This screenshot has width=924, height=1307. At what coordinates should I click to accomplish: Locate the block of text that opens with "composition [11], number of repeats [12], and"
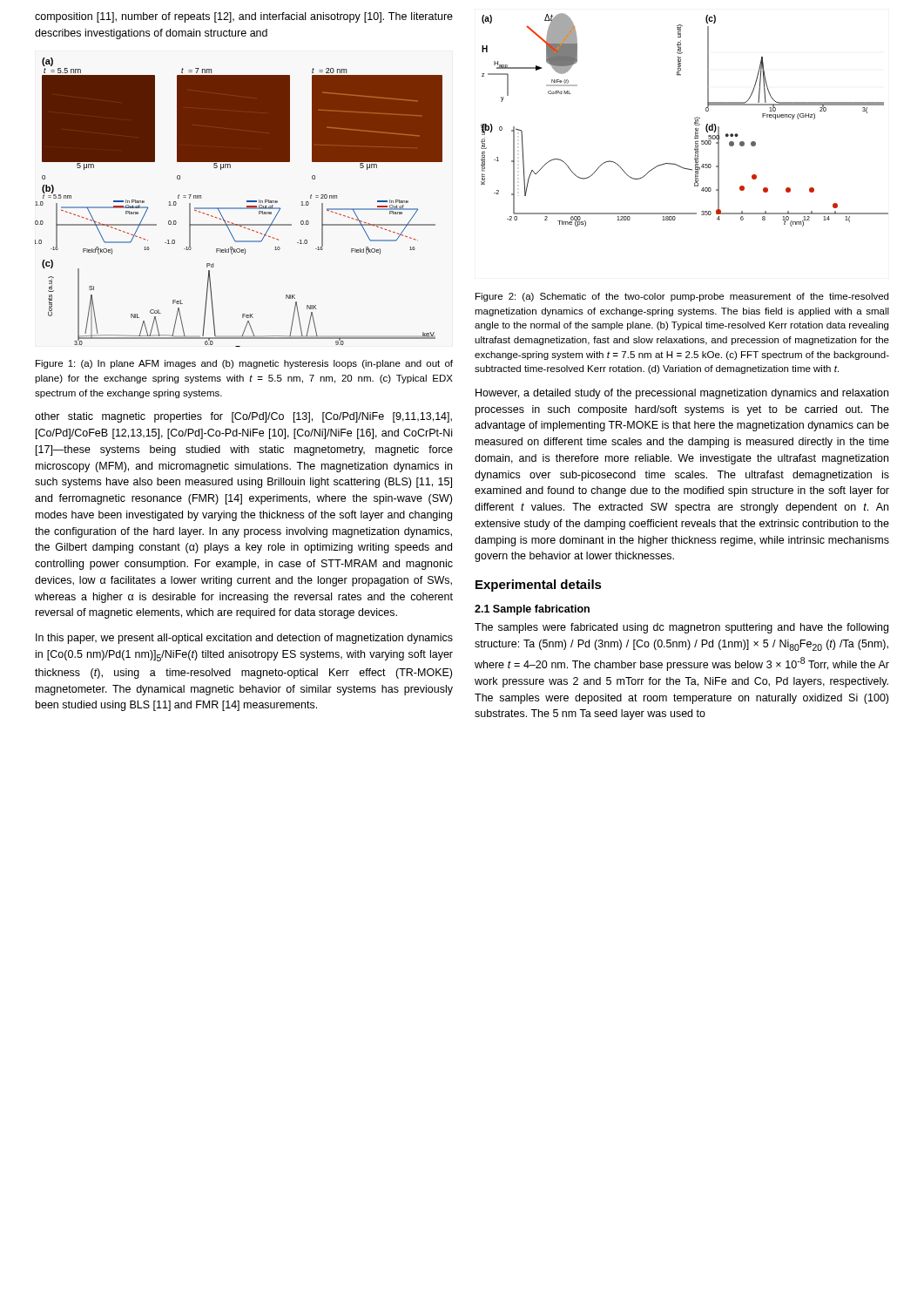(244, 25)
